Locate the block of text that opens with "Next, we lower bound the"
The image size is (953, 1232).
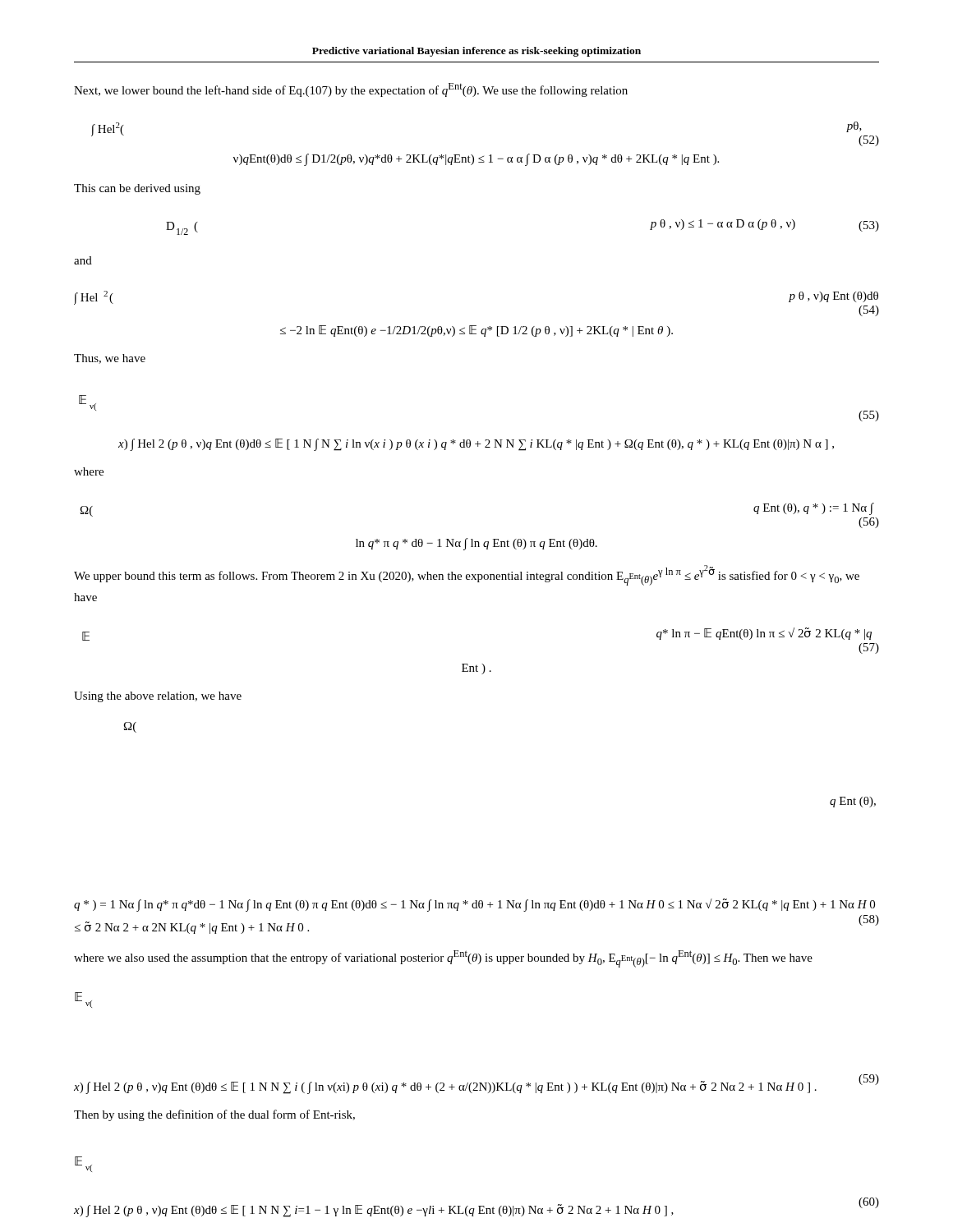pos(351,89)
